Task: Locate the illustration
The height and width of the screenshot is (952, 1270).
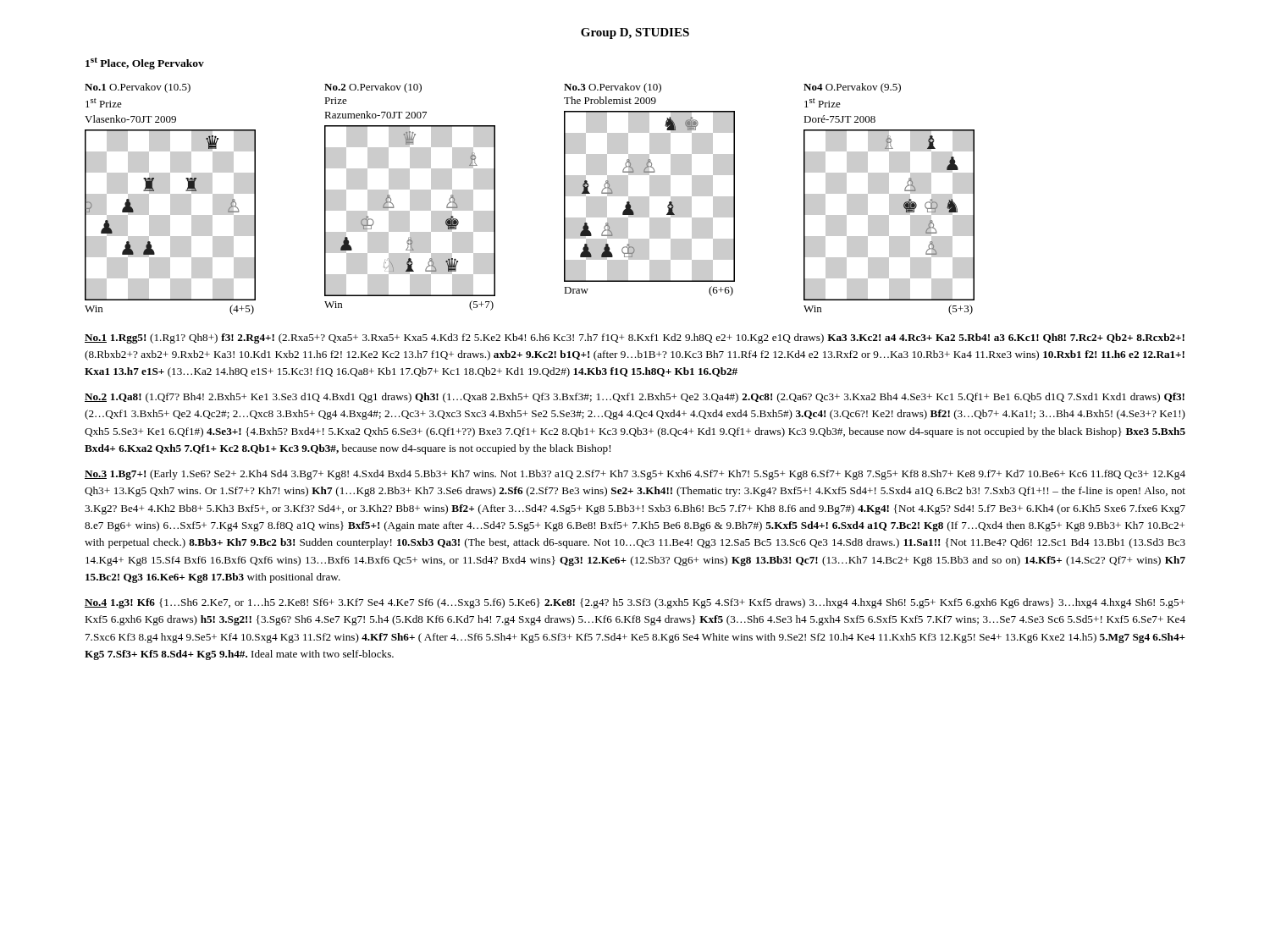Action: [x=639, y=198]
